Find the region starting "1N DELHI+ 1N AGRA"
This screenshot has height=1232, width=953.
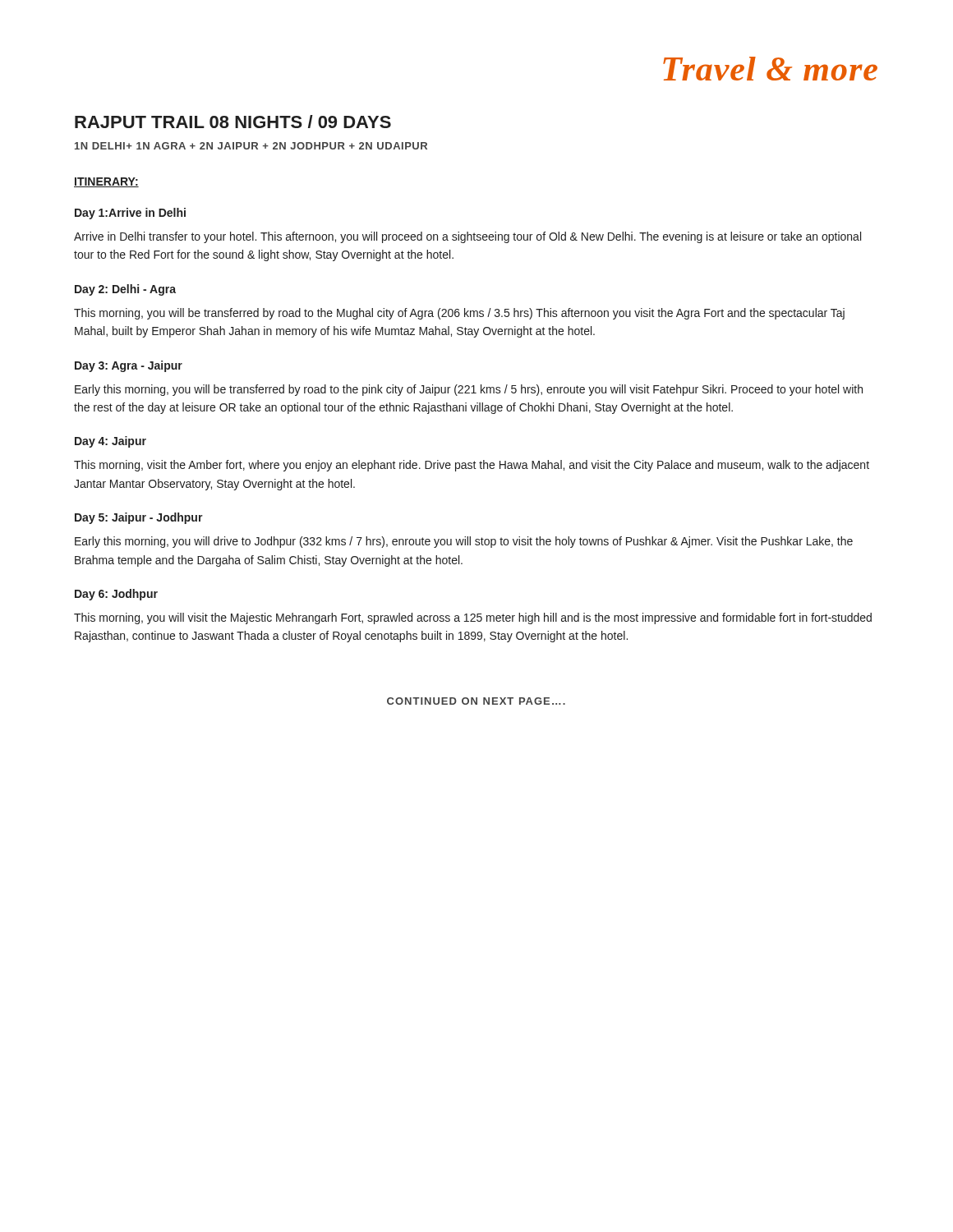[251, 146]
